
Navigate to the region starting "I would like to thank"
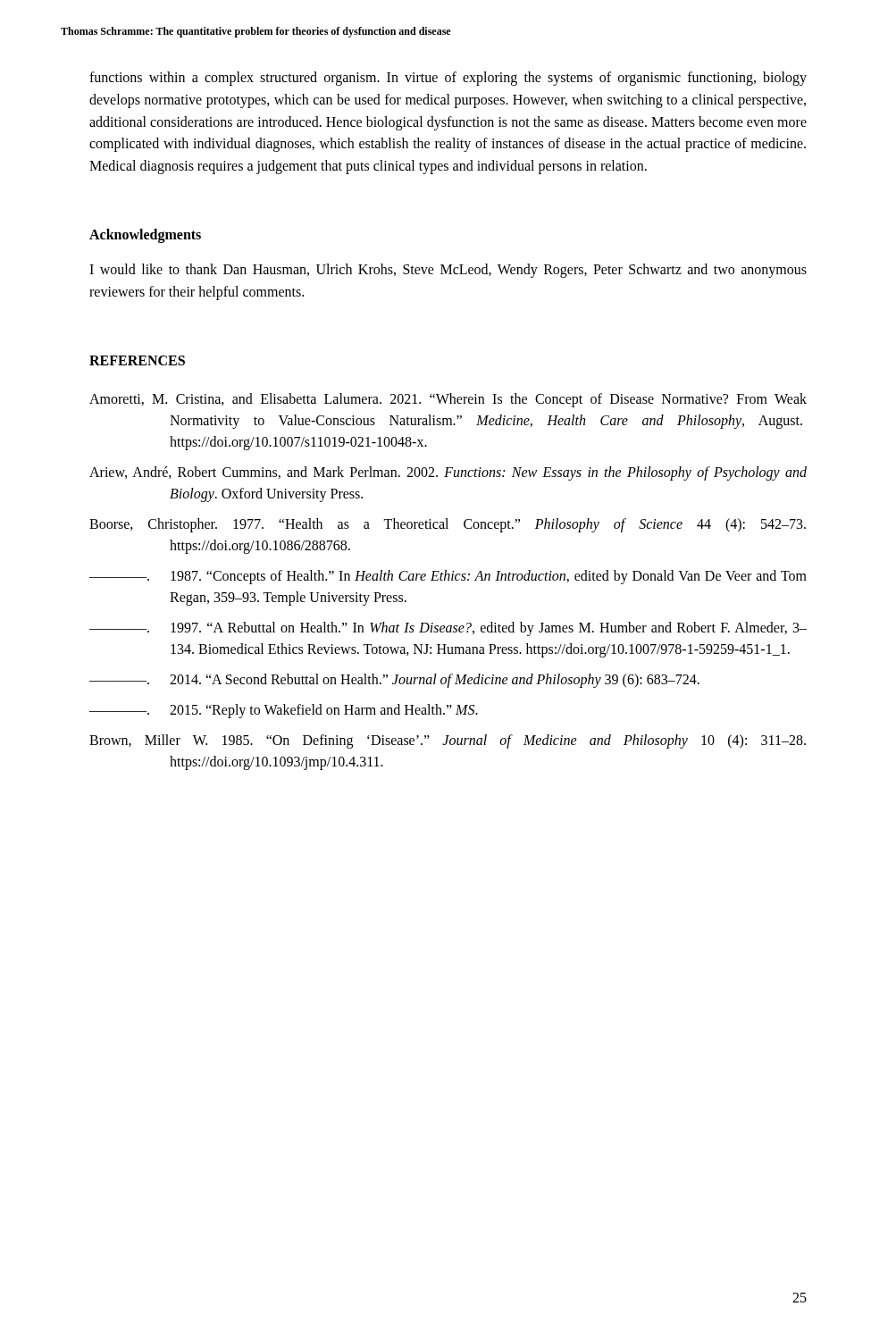pyautogui.click(x=448, y=280)
